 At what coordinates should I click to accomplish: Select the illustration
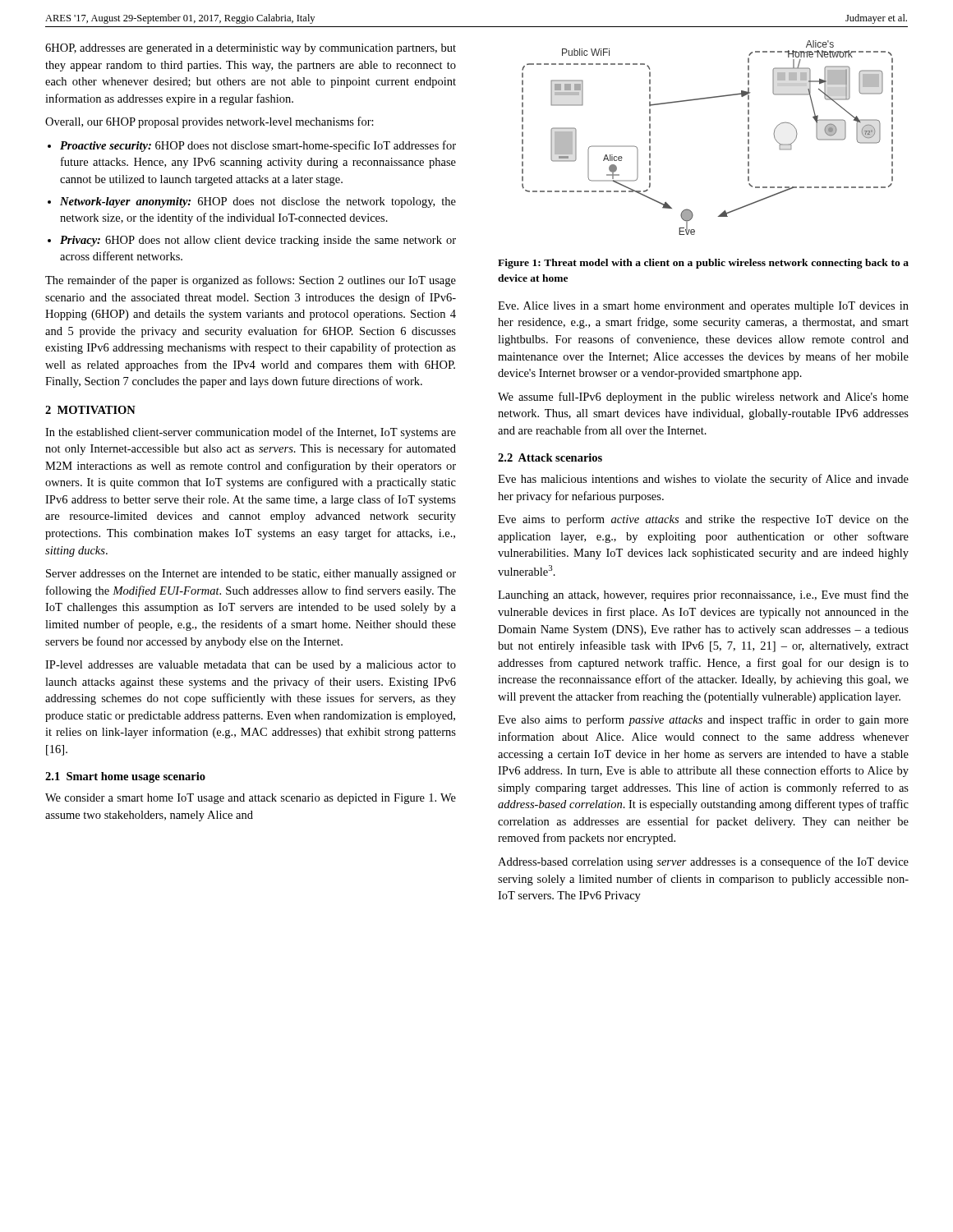[703, 144]
